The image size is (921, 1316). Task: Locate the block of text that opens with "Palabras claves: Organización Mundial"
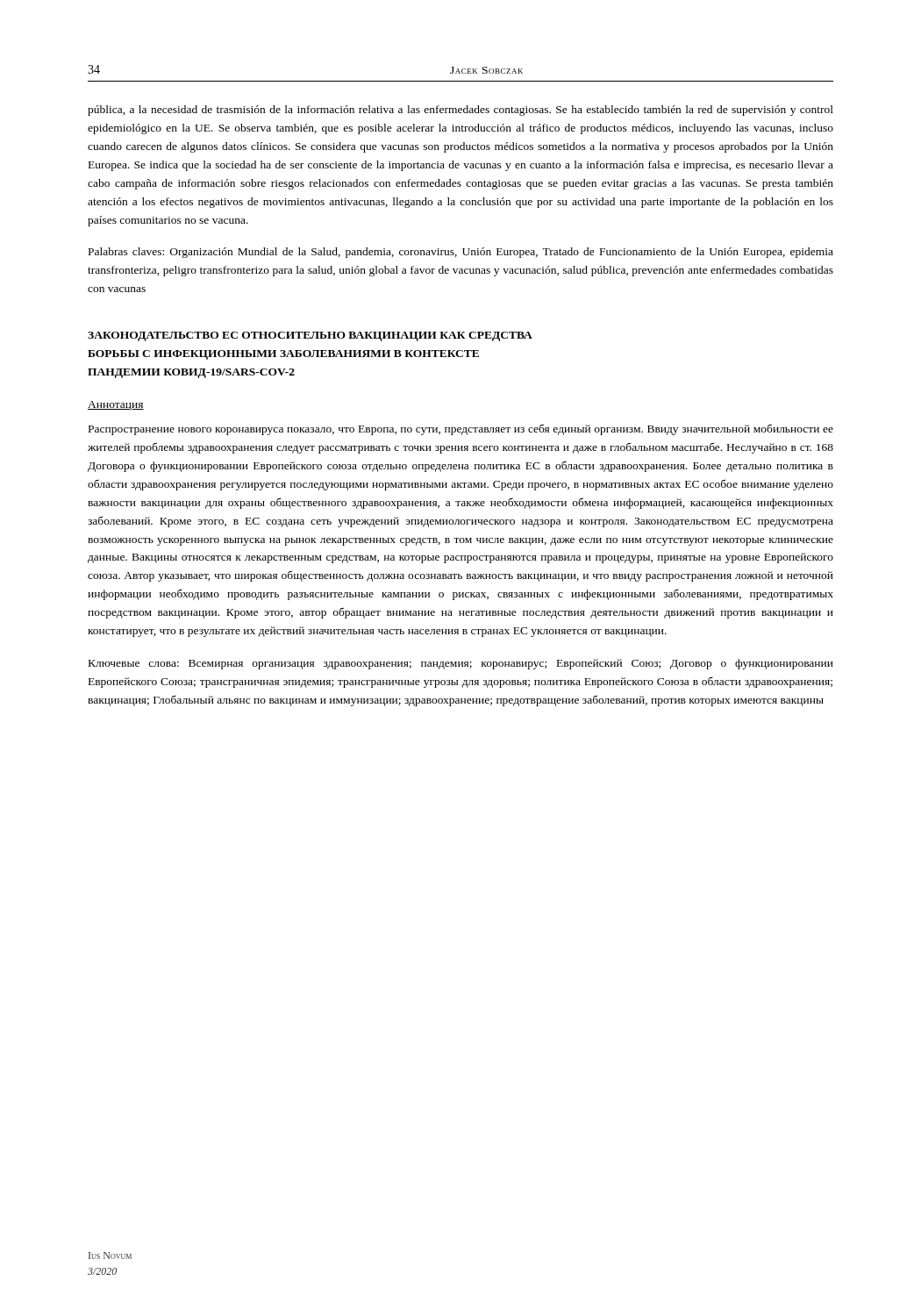click(x=460, y=270)
